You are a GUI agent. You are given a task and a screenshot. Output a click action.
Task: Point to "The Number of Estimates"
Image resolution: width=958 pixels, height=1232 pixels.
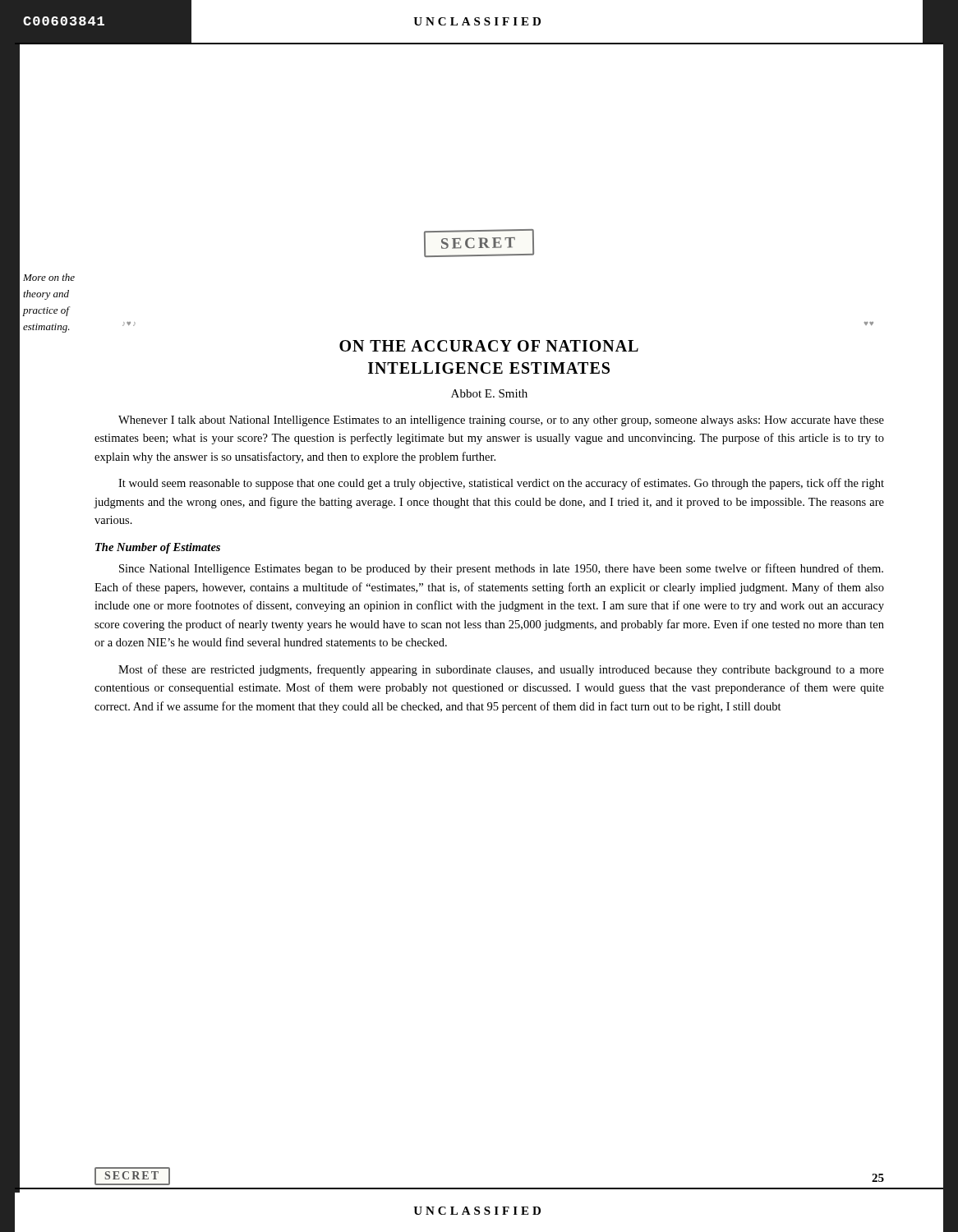point(157,547)
